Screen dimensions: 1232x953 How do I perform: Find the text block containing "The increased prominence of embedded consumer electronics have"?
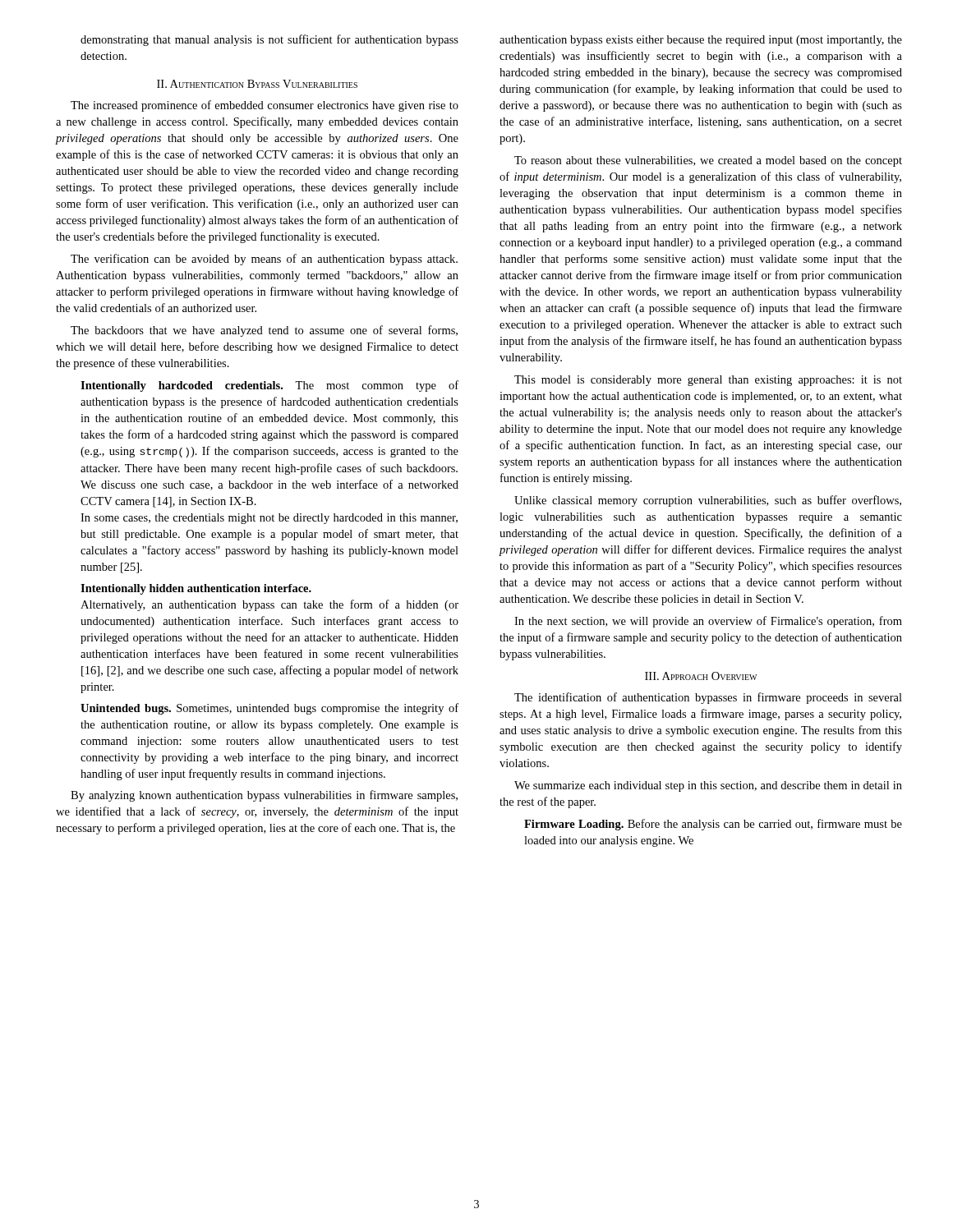(x=257, y=171)
